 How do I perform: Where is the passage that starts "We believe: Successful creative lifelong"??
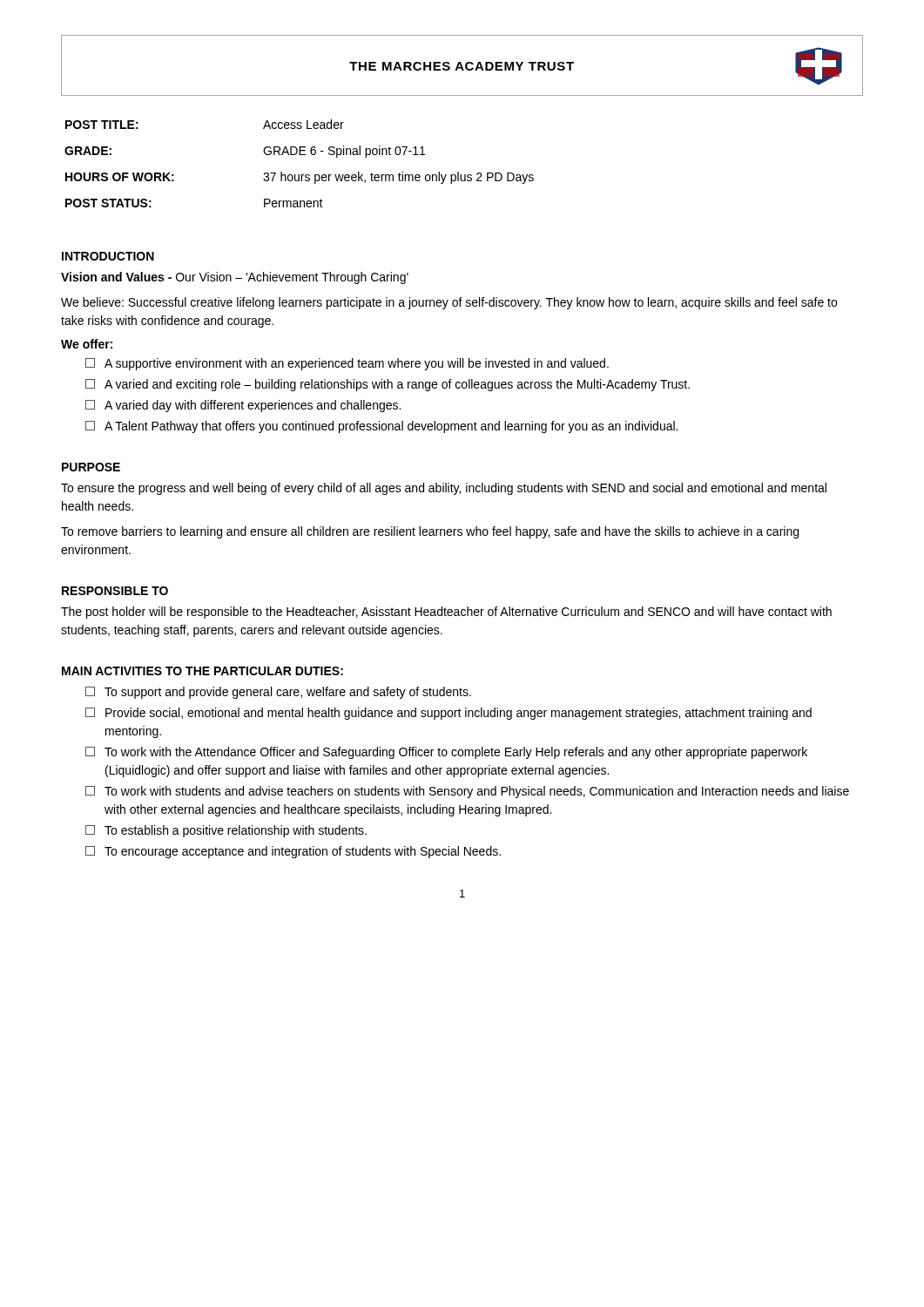pyautogui.click(x=449, y=312)
